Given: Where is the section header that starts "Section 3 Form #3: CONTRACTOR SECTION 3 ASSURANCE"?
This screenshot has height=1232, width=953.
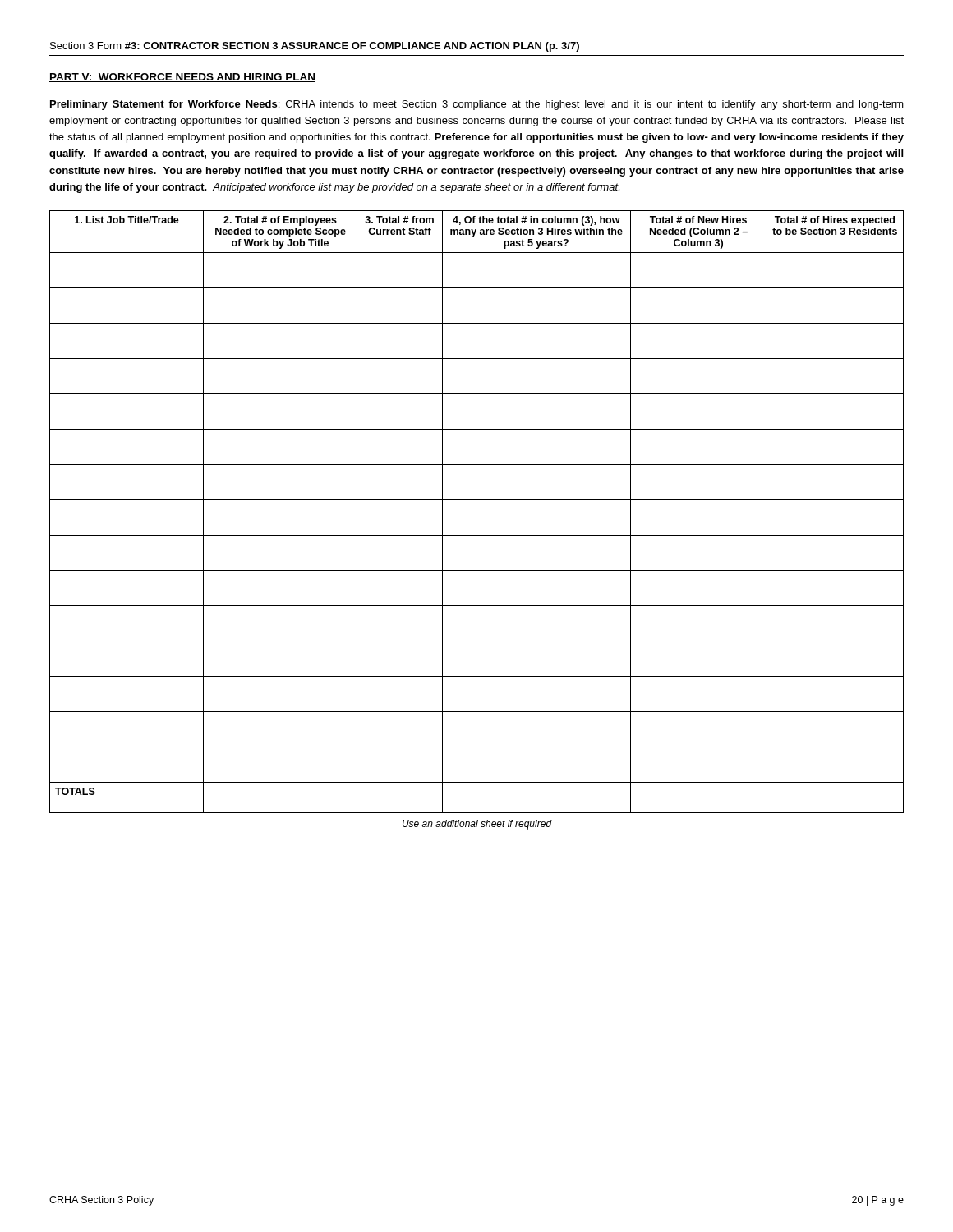Looking at the screenshot, I should tap(314, 46).
